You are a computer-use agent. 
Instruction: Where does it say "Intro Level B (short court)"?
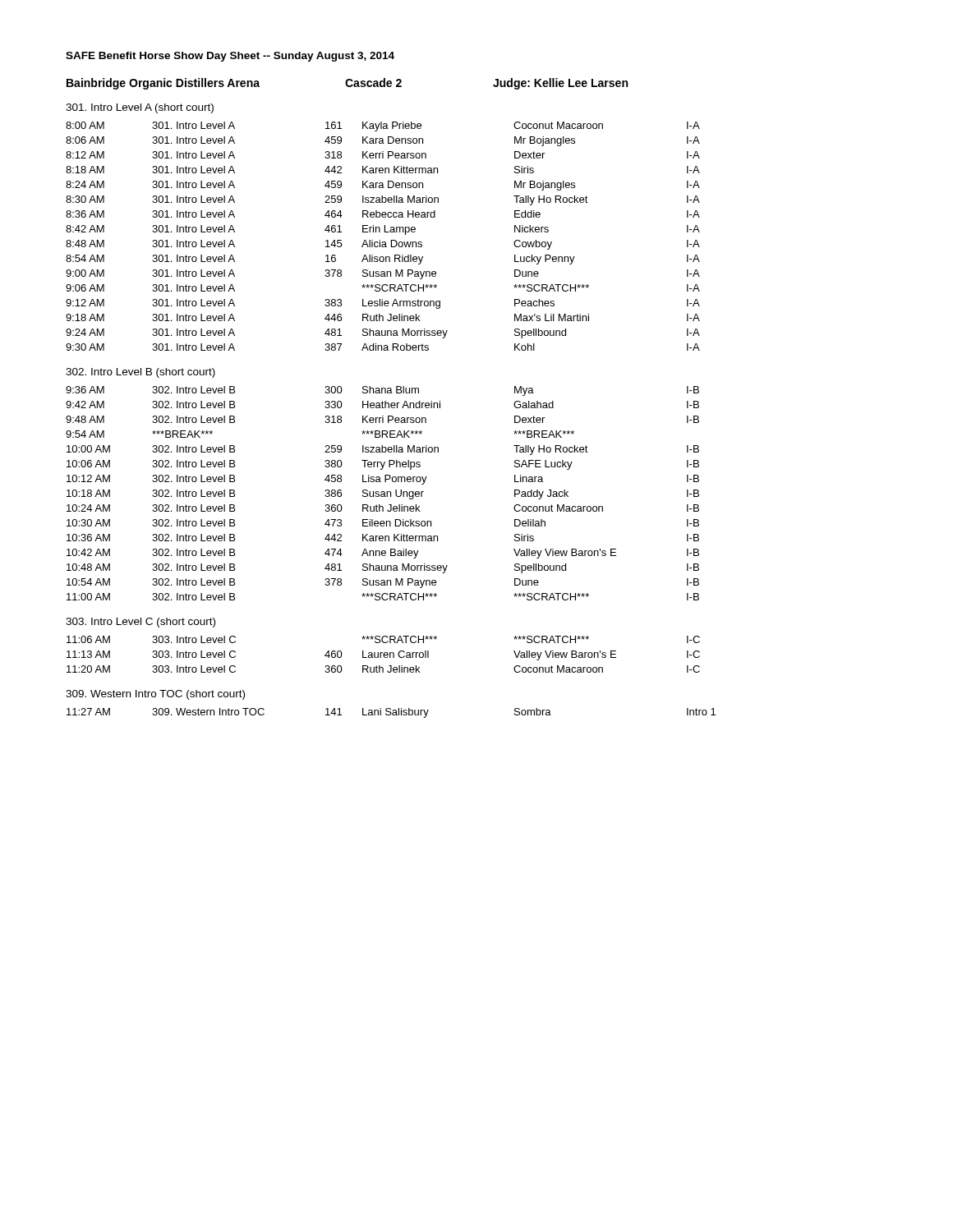pyautogui.click(x=141, y=372)
